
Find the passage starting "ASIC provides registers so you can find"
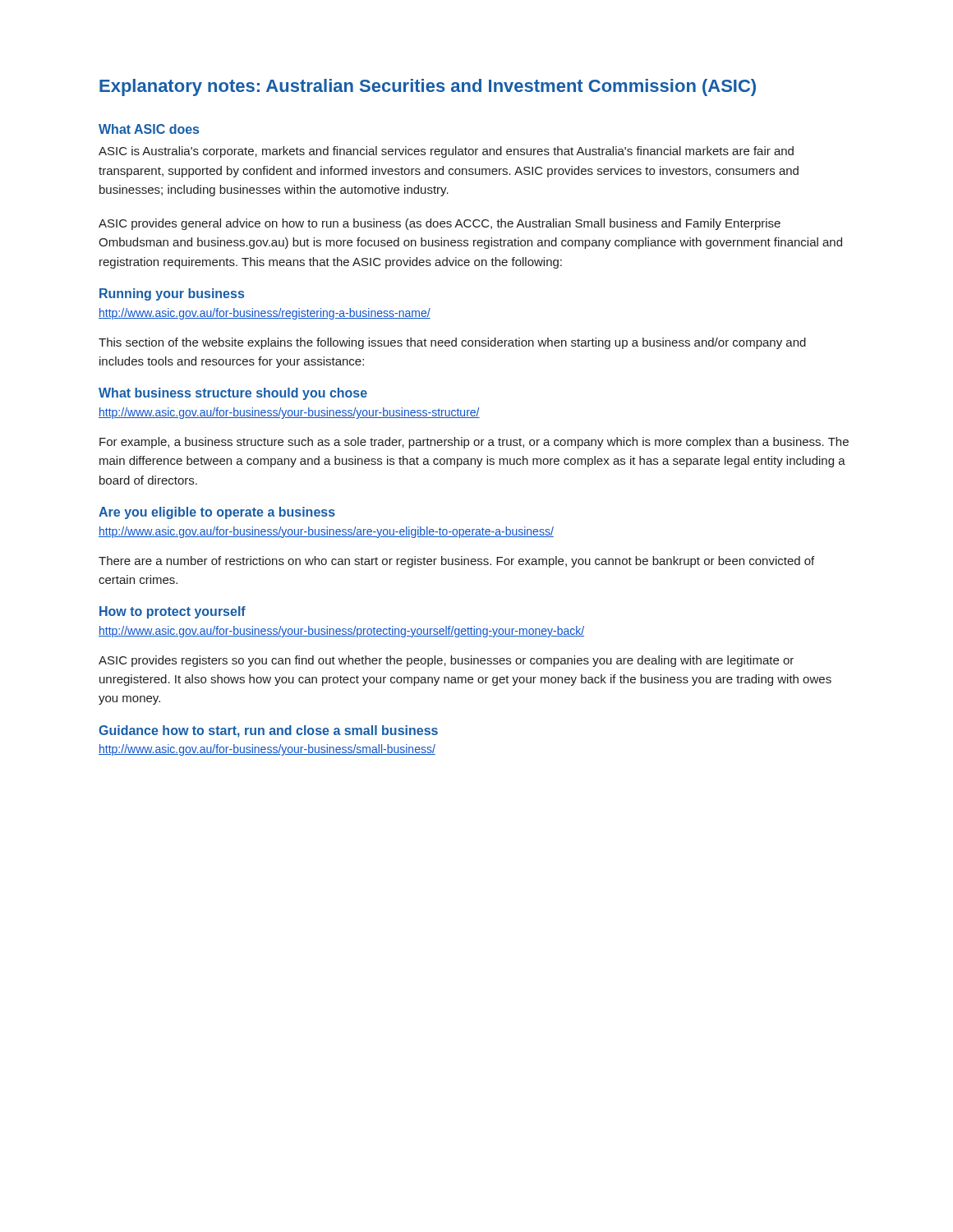[465, 679]
